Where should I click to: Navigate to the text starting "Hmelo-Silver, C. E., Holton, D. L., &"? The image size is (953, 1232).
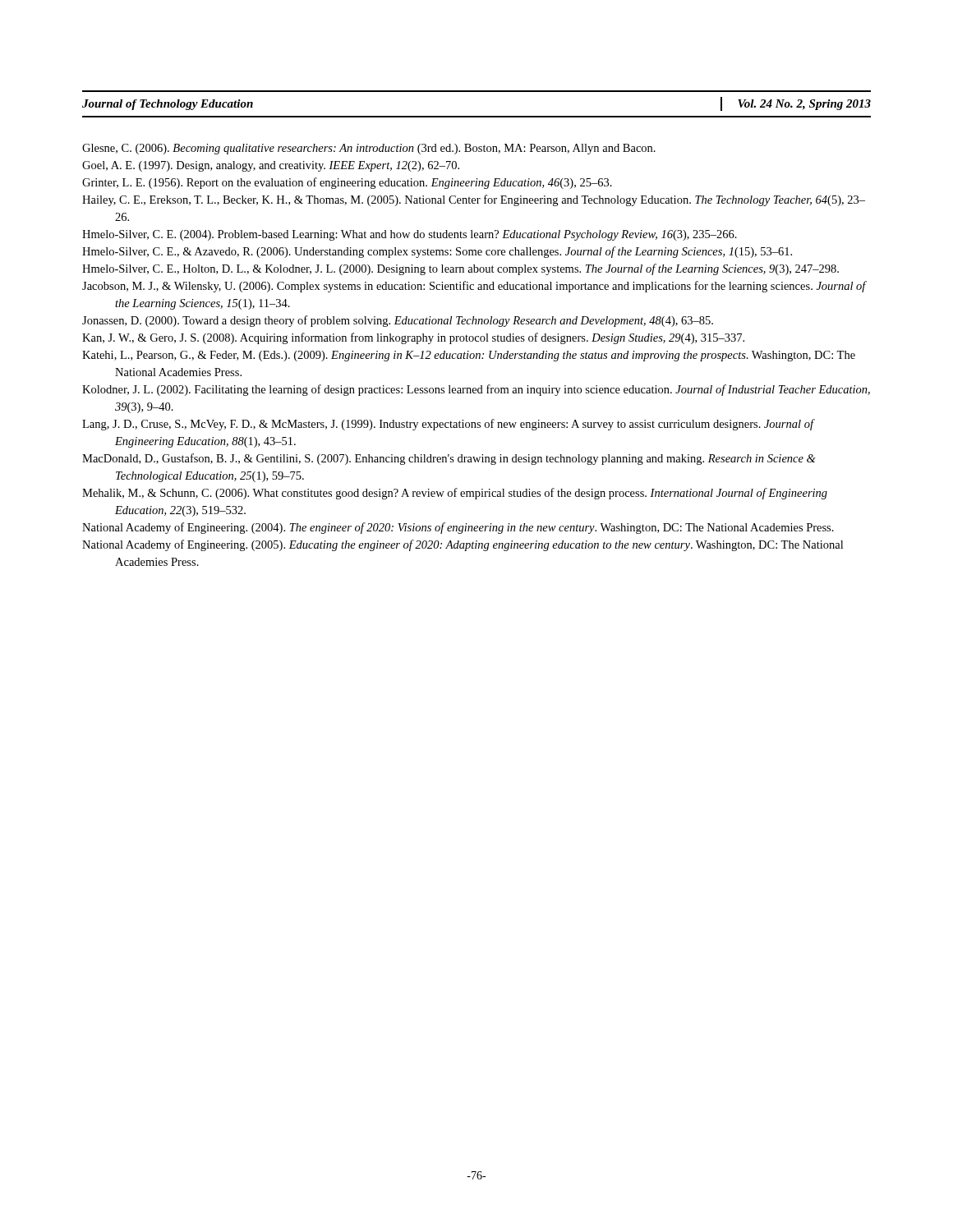tap(461, 269)
